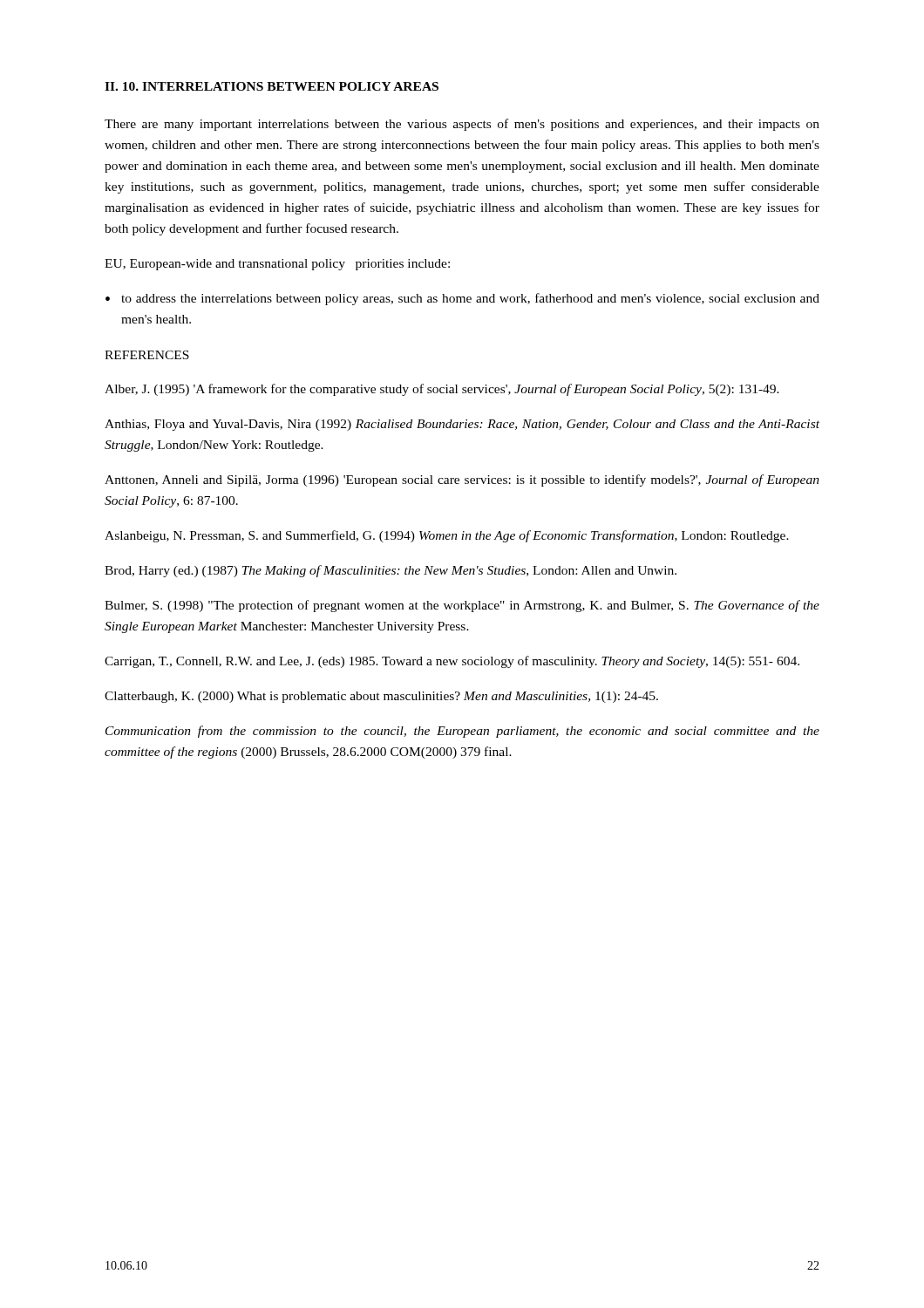Point to the block beginning "Anthias, Floya and"
Screen dimensions: 1308x924
pyautogui.click(x=462, y=434)
